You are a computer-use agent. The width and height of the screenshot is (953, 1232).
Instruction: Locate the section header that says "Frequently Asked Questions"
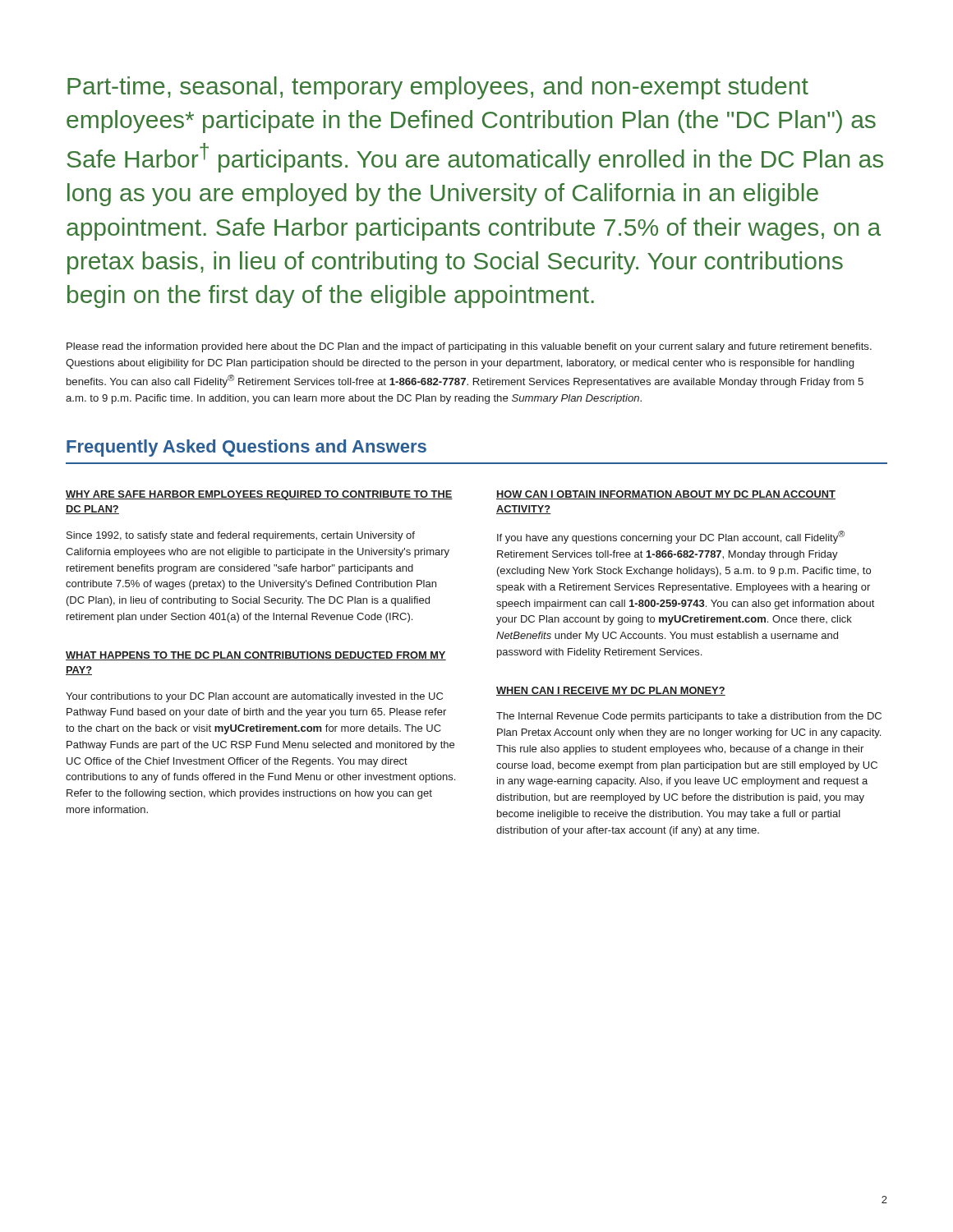[246, 448]
